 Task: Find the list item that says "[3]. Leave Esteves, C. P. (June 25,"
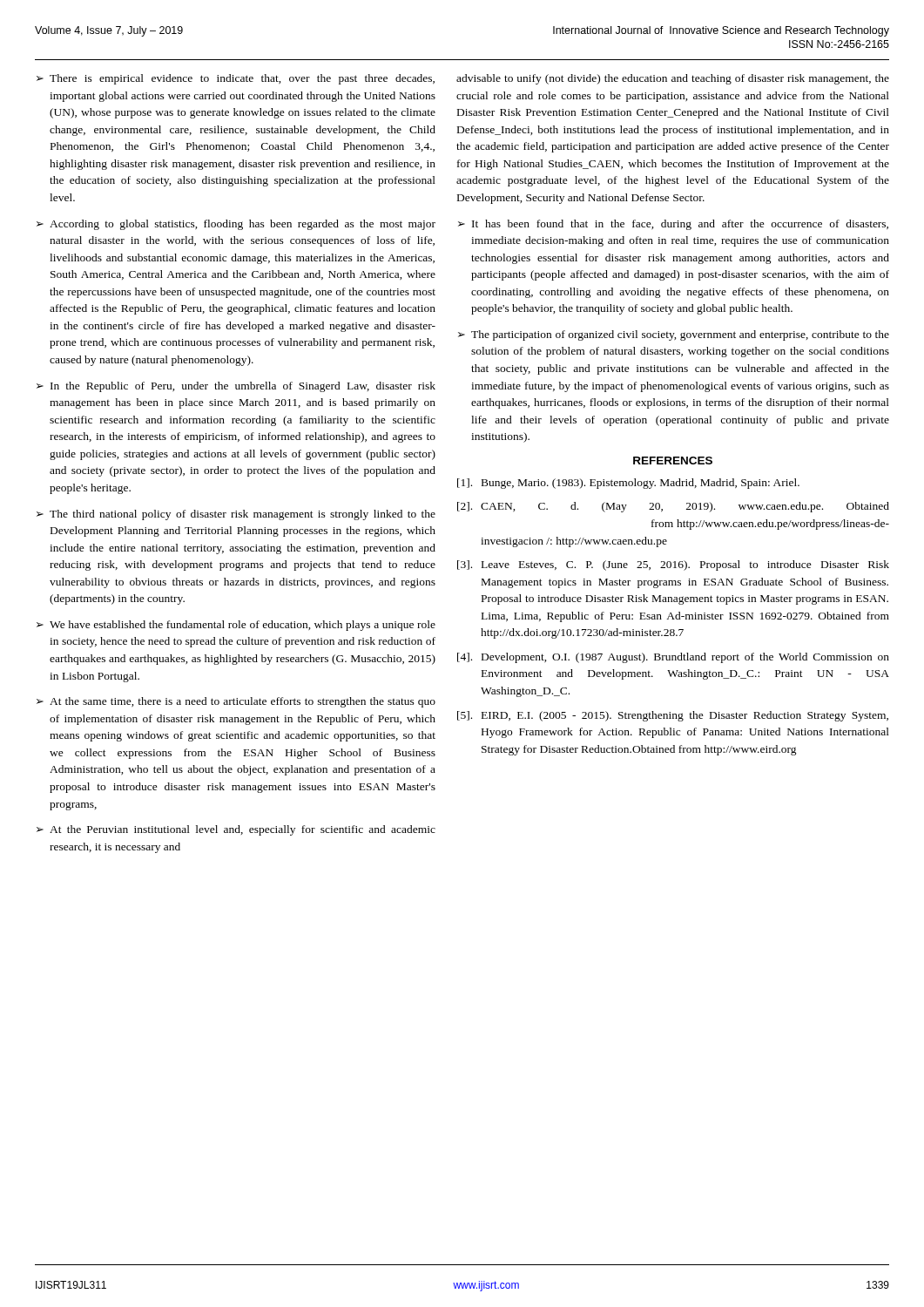coord(673,599)
